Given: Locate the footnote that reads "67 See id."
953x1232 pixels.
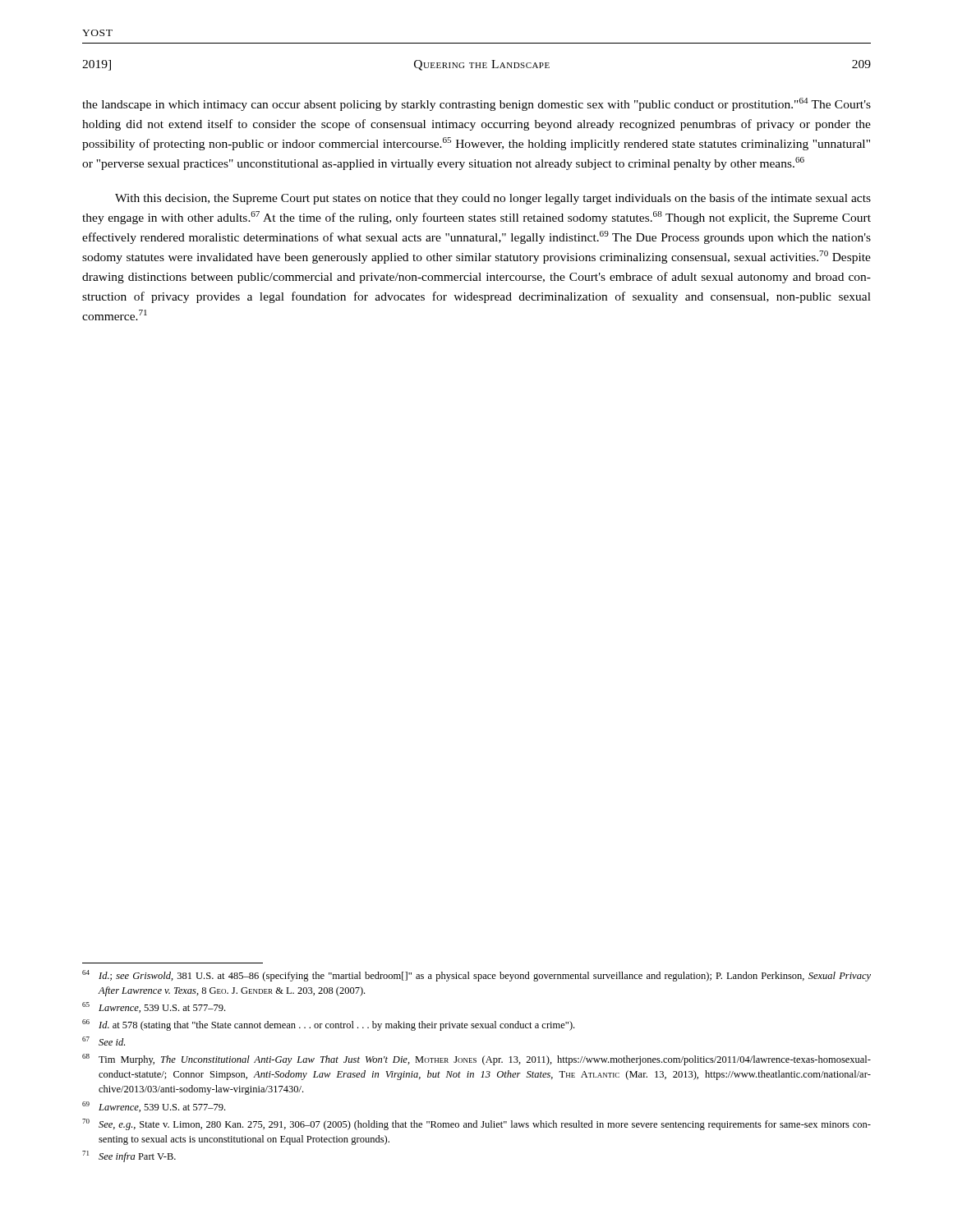Looking at the screenshot, I should 104,1042.
